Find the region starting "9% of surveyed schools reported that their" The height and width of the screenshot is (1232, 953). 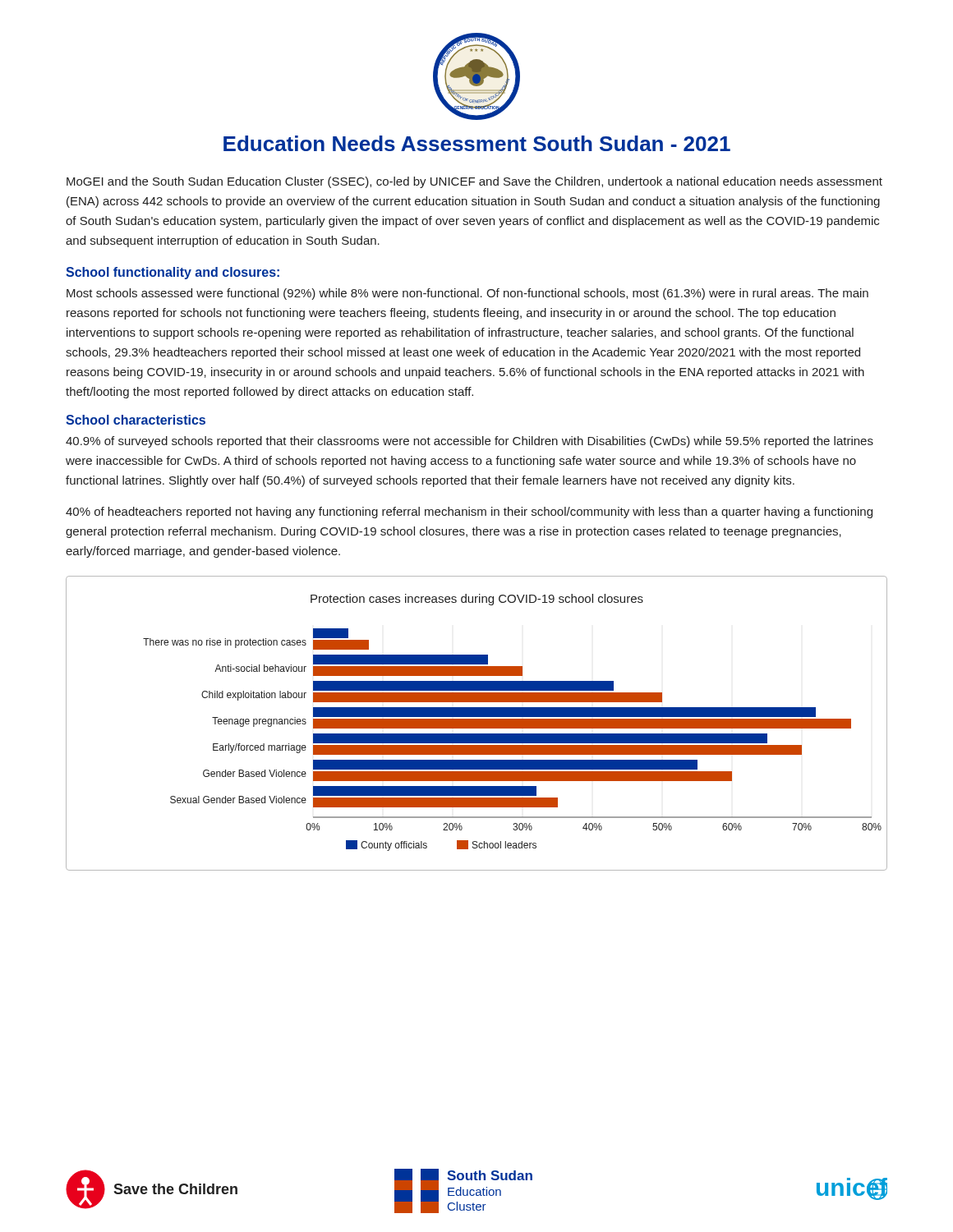469,460
